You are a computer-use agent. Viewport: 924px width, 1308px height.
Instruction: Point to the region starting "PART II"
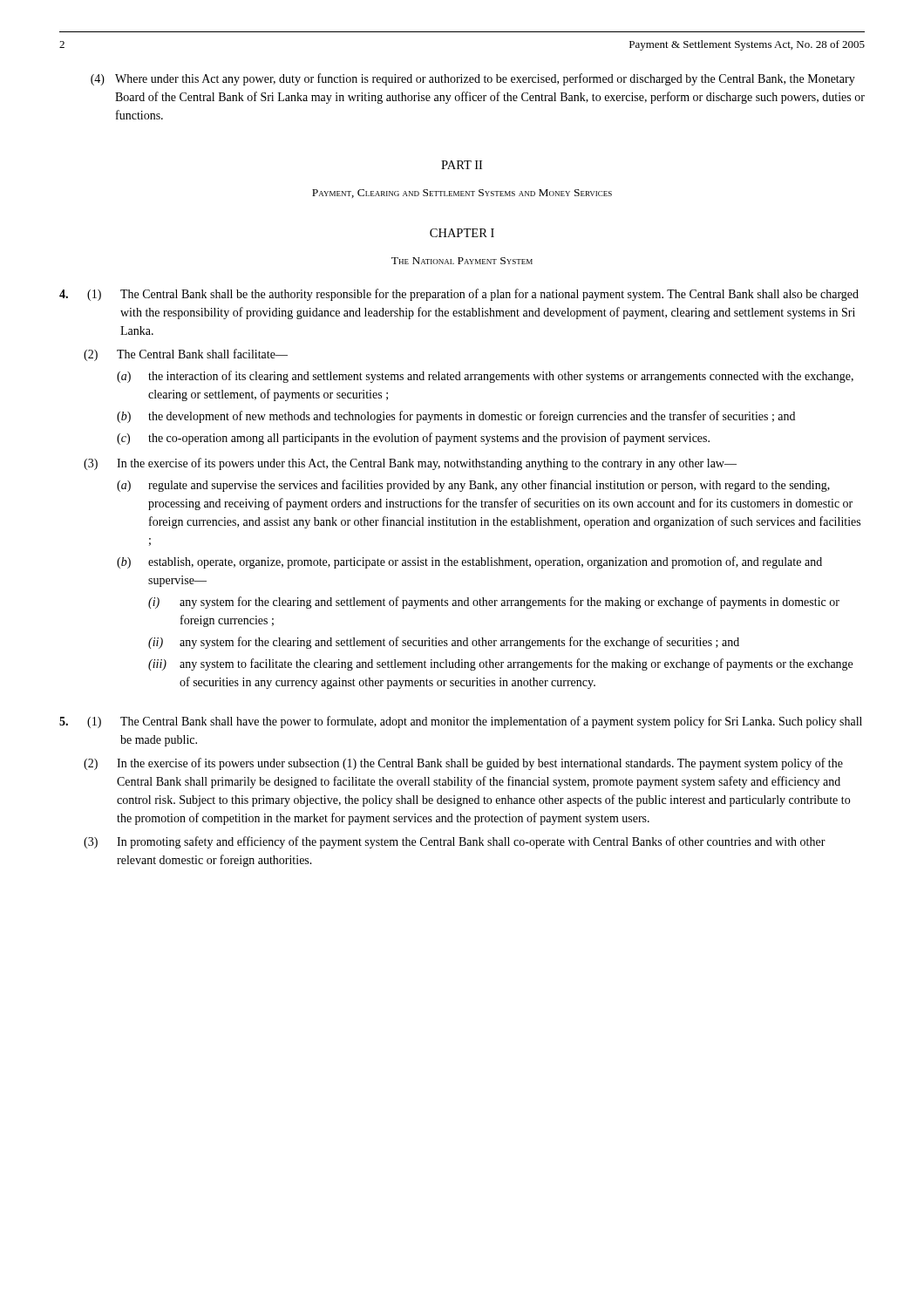pyautogui.click(x=462, y=165)
